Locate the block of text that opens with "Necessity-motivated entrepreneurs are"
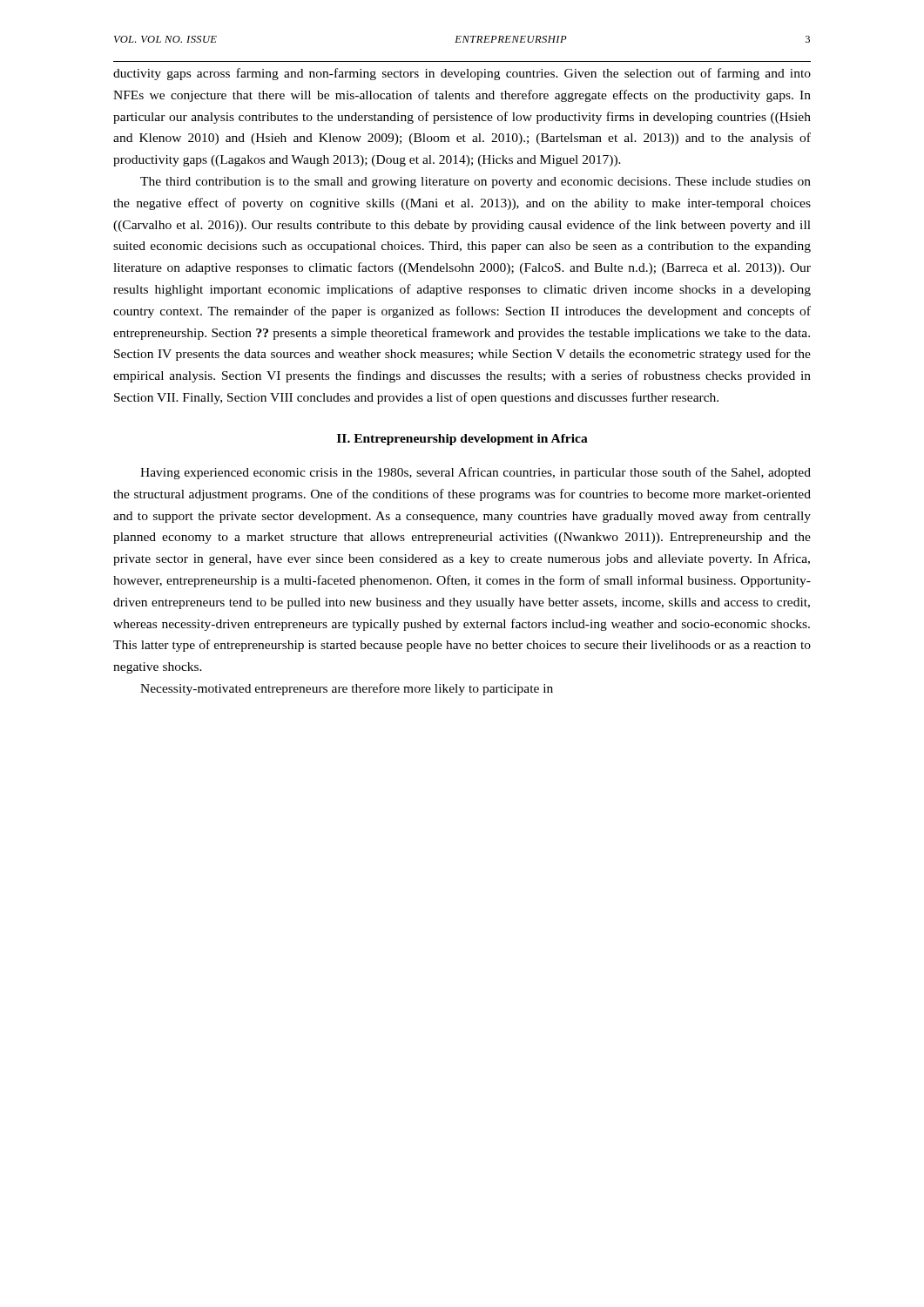This screenshot has height=1307, width=924. coord(462,689)
